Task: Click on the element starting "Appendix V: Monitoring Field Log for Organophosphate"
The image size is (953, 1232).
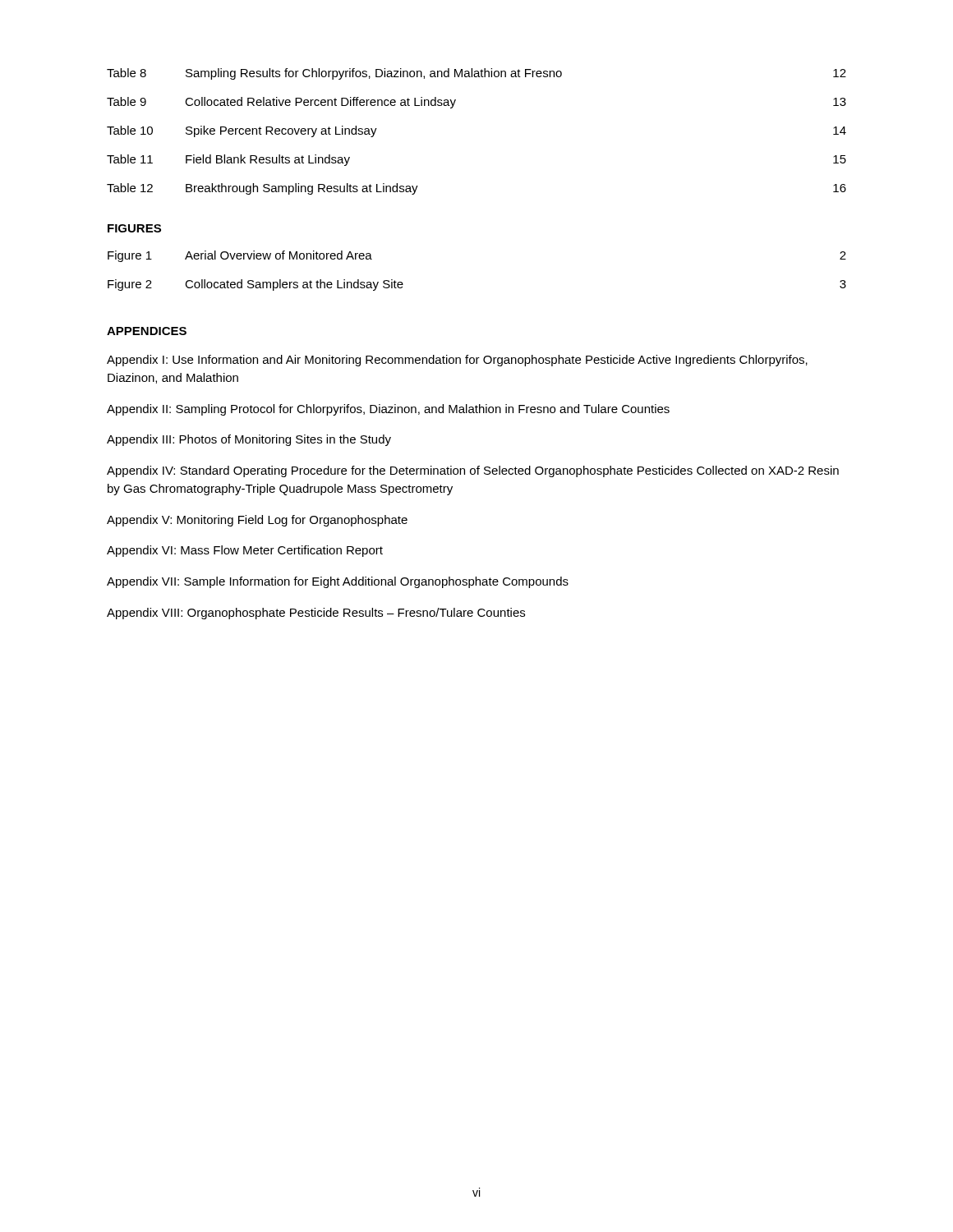Action: pos(257,519)
